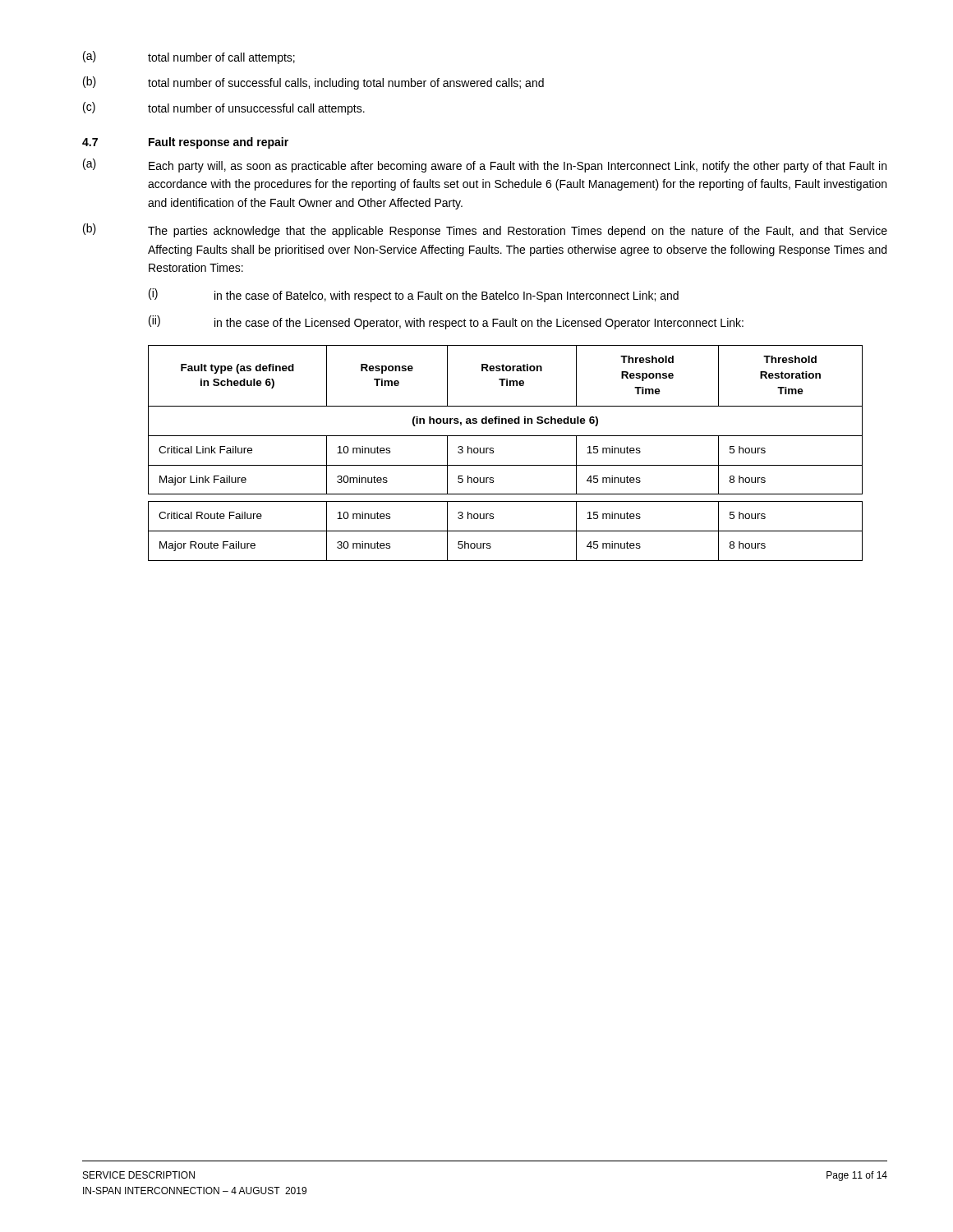Find the table that mentions "15 minutes"
Screen dimensions: 1232x953
tap(518, 453)
